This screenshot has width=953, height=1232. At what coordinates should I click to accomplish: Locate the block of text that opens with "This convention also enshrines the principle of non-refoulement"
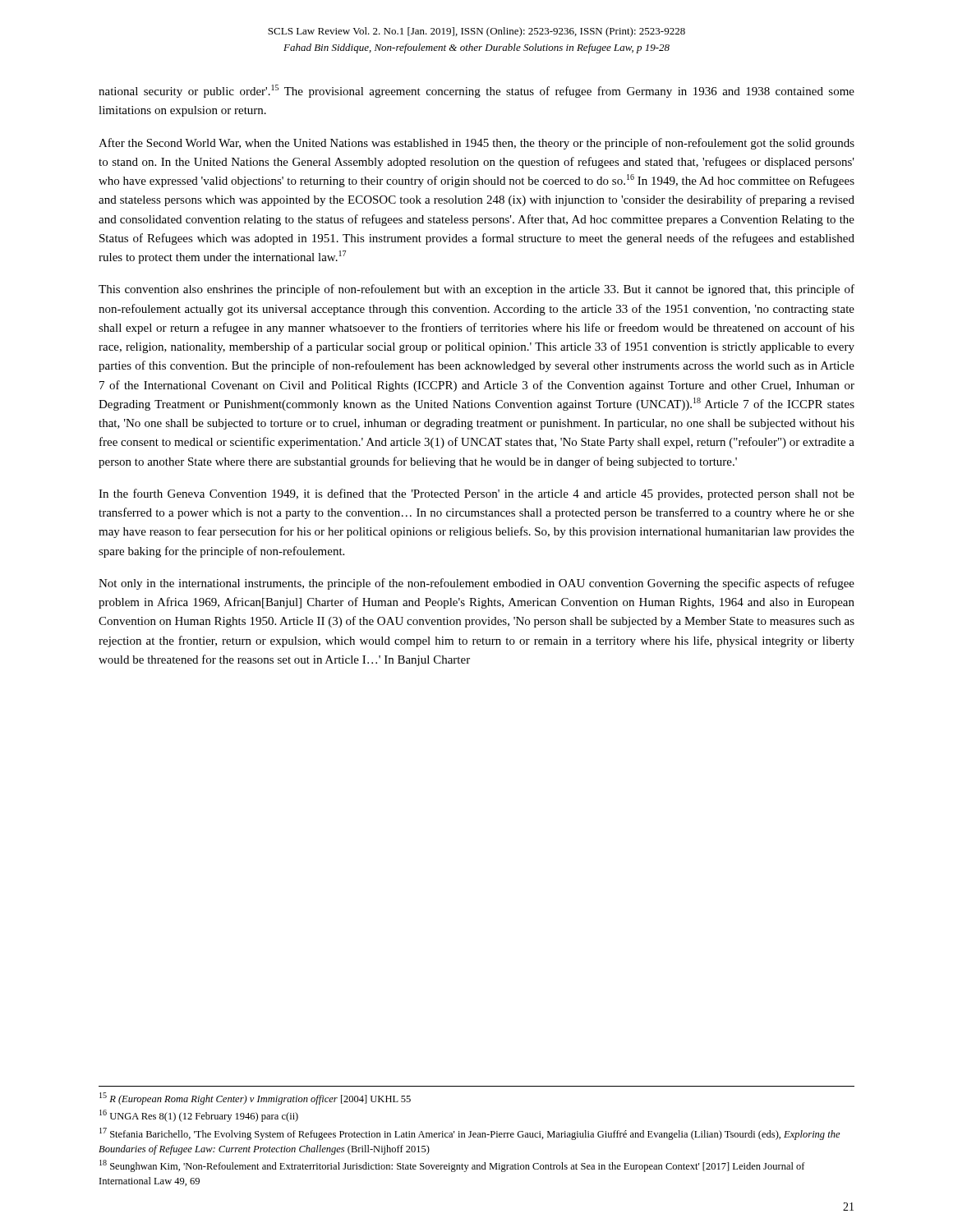(x=476, y=376)
